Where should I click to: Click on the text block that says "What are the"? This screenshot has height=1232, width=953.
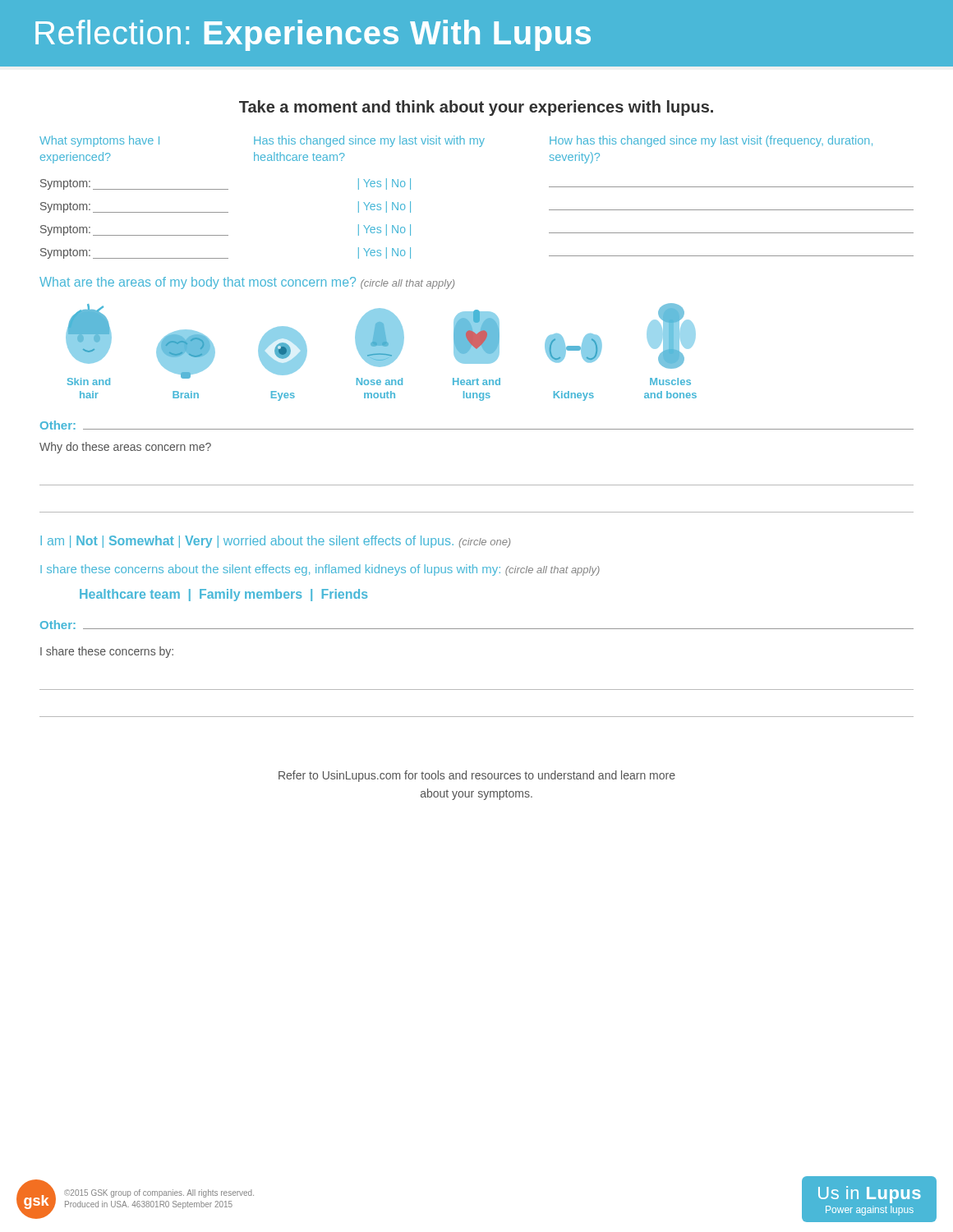(x=247, y=282)
